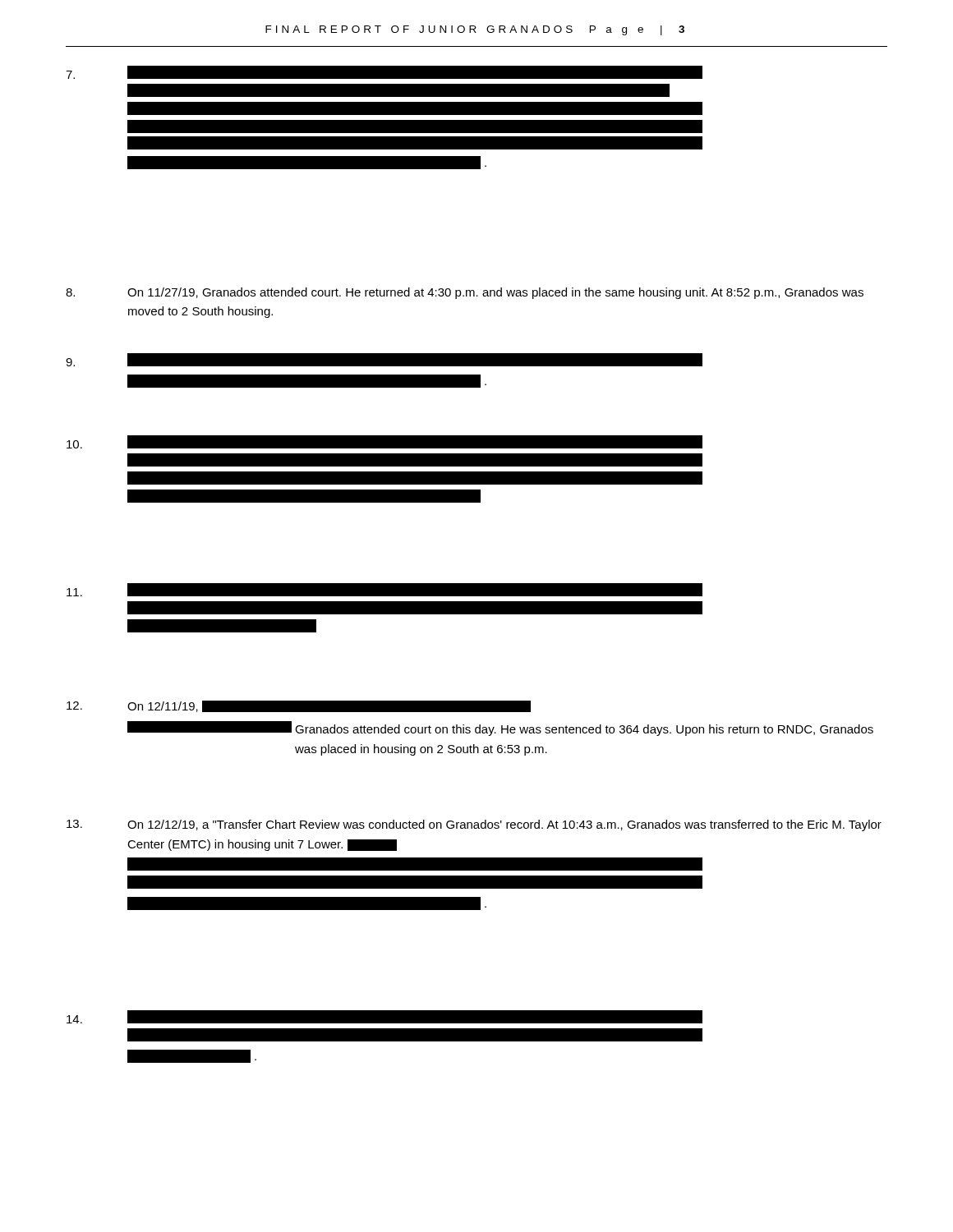This screenshot has width=953, height=1232.
Task: Select the region starting "12. On 12/11/19, Granados attended court on this"
Action: coord(476,728)
